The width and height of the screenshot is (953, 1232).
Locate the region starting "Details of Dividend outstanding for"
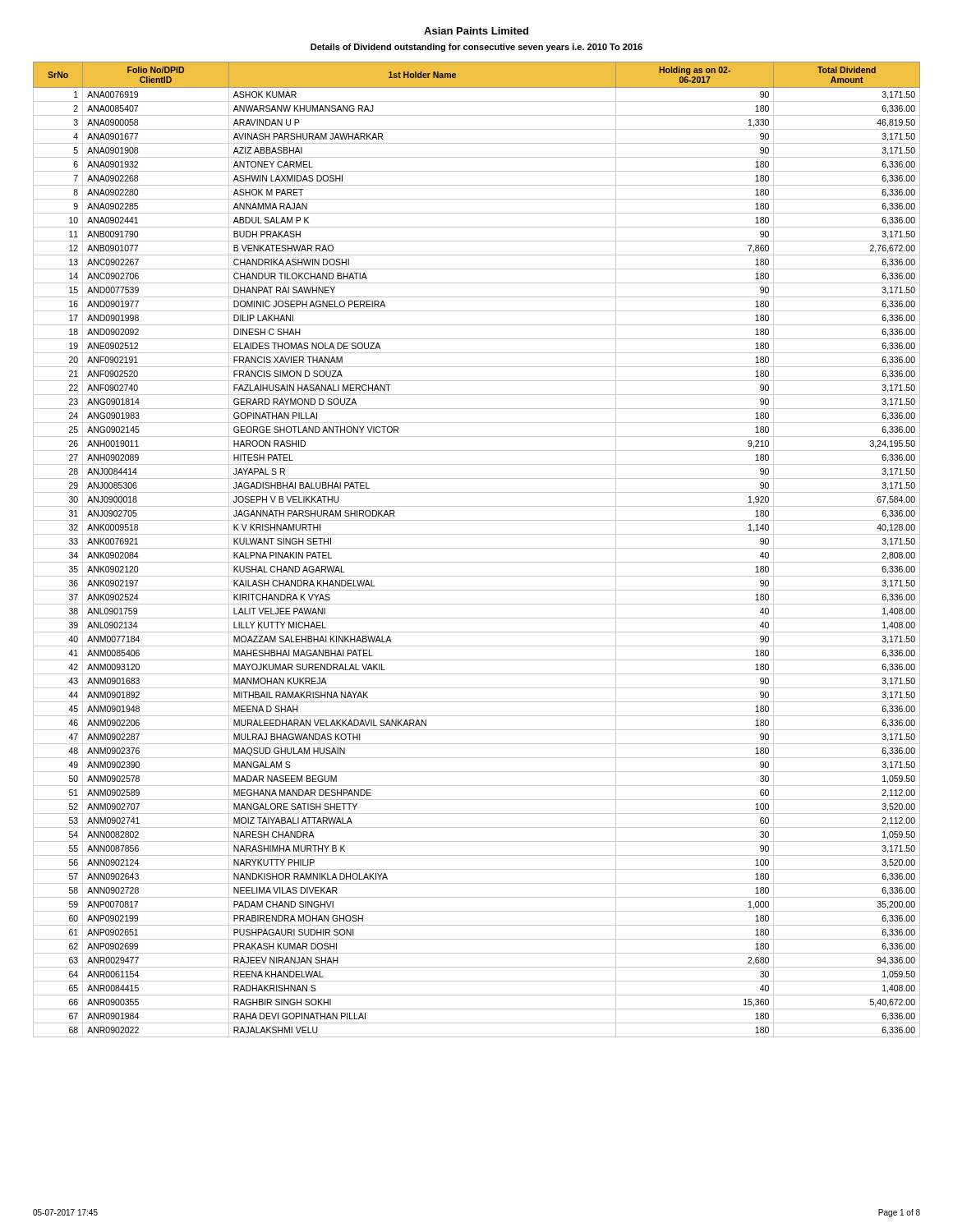point(476,47)
